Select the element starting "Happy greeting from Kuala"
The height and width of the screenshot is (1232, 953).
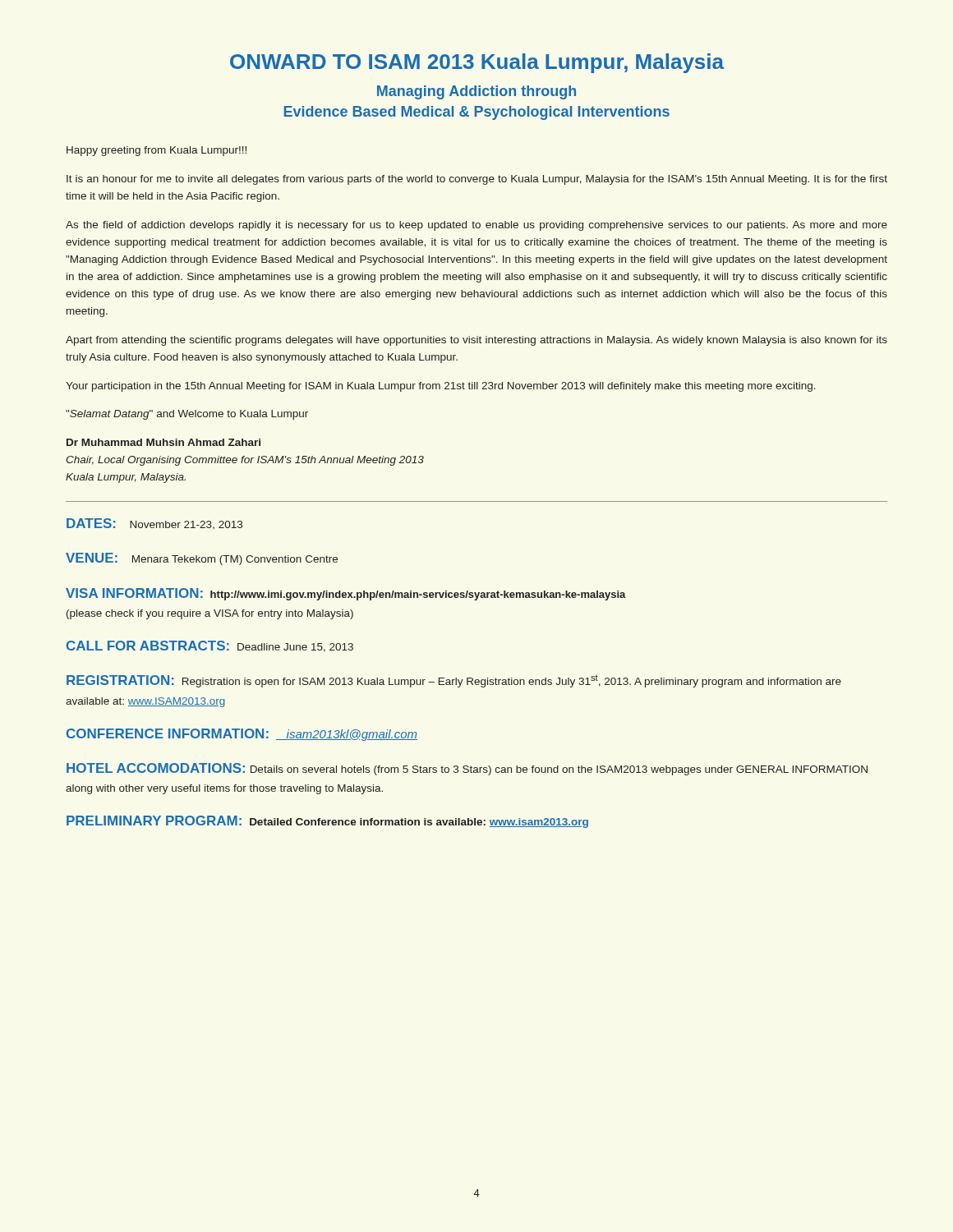pos(157,150)
